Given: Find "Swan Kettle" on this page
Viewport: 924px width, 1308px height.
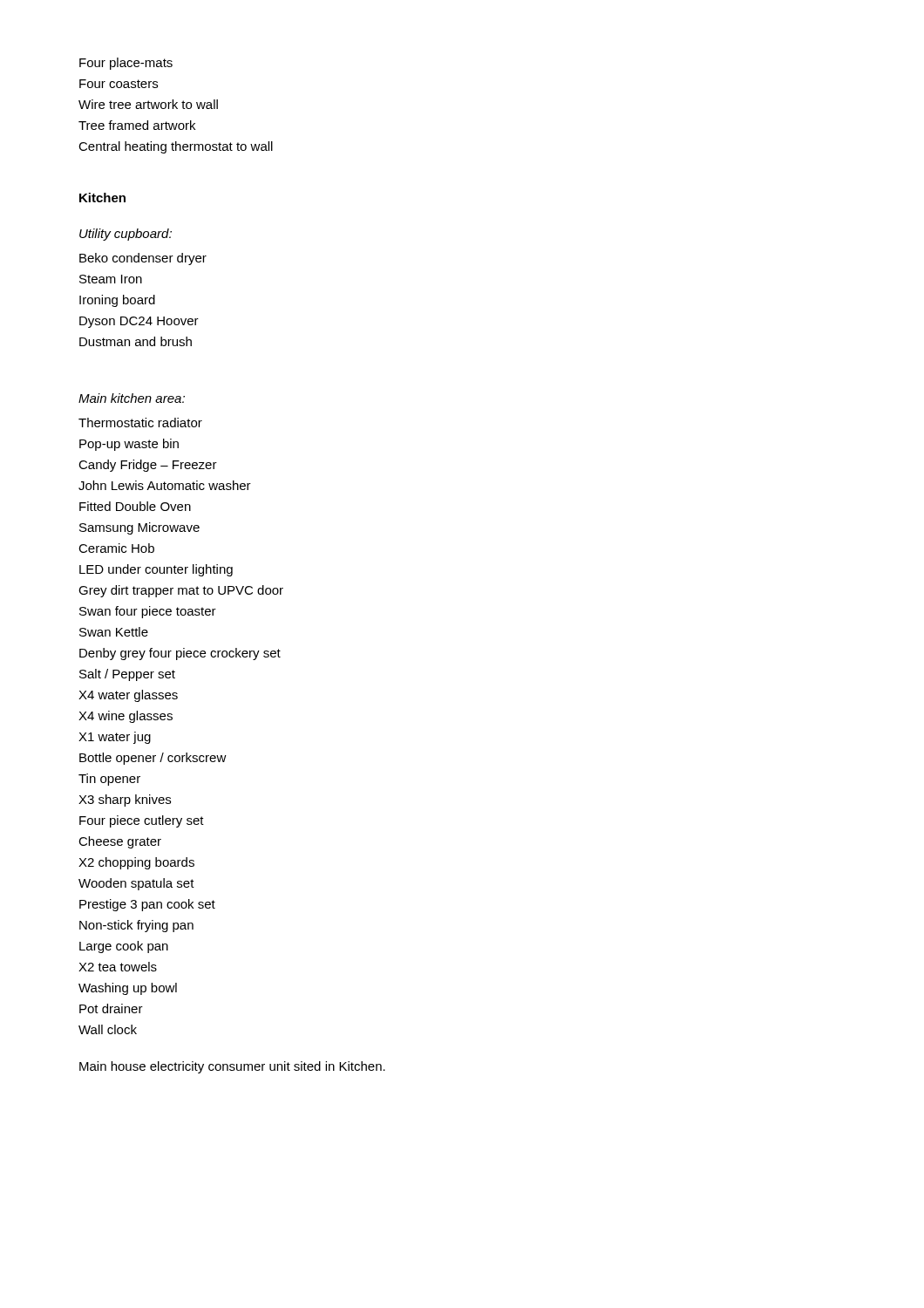Looking at the screenshot, I should [113, 632].
